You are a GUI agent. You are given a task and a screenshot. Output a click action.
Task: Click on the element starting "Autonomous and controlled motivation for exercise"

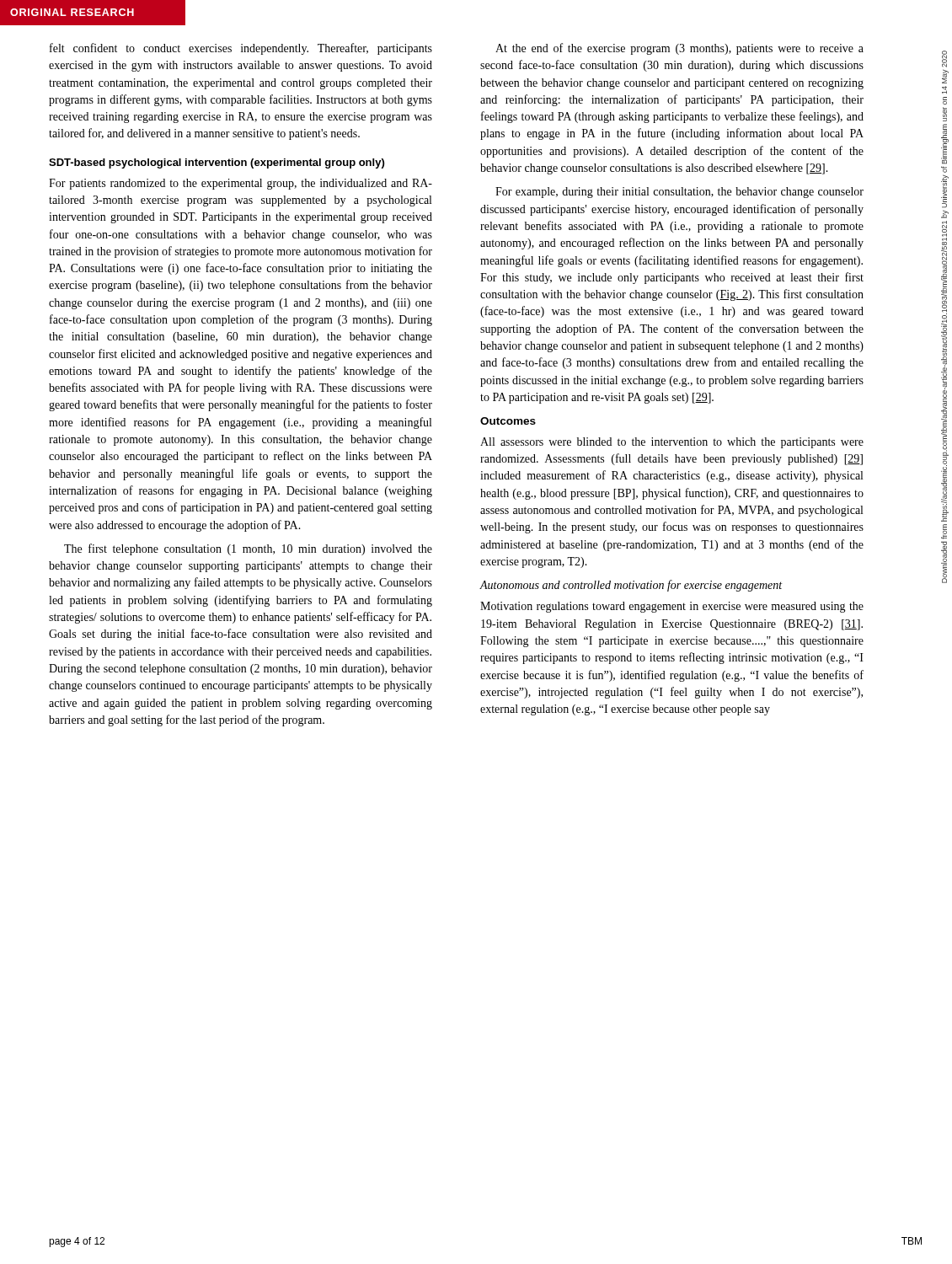pos(672,586)
